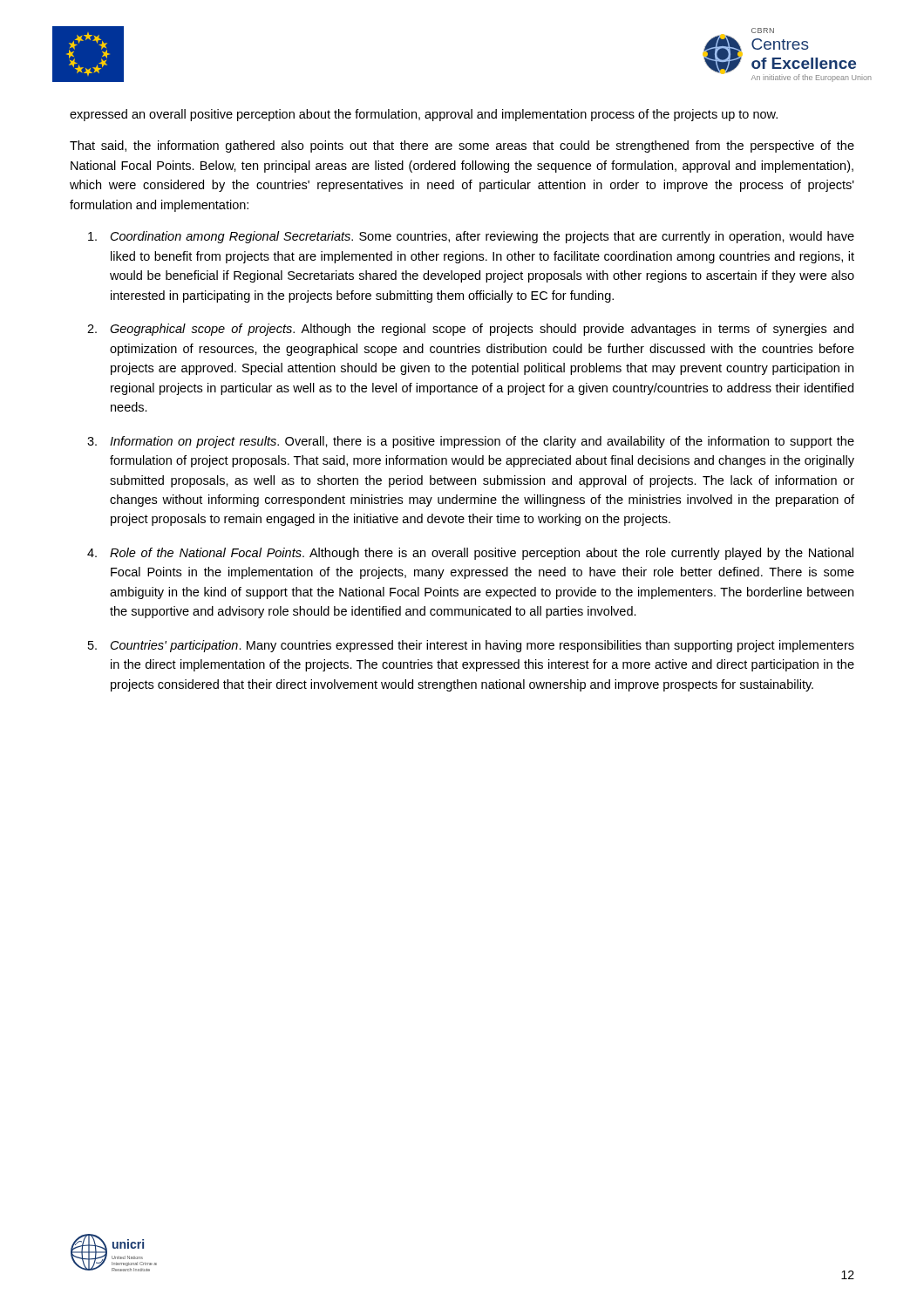Viewport: 924px width, 1308px height.
Task: Click the passage that begins "2. Geographical scope of projects."
Action: [471, 368]
